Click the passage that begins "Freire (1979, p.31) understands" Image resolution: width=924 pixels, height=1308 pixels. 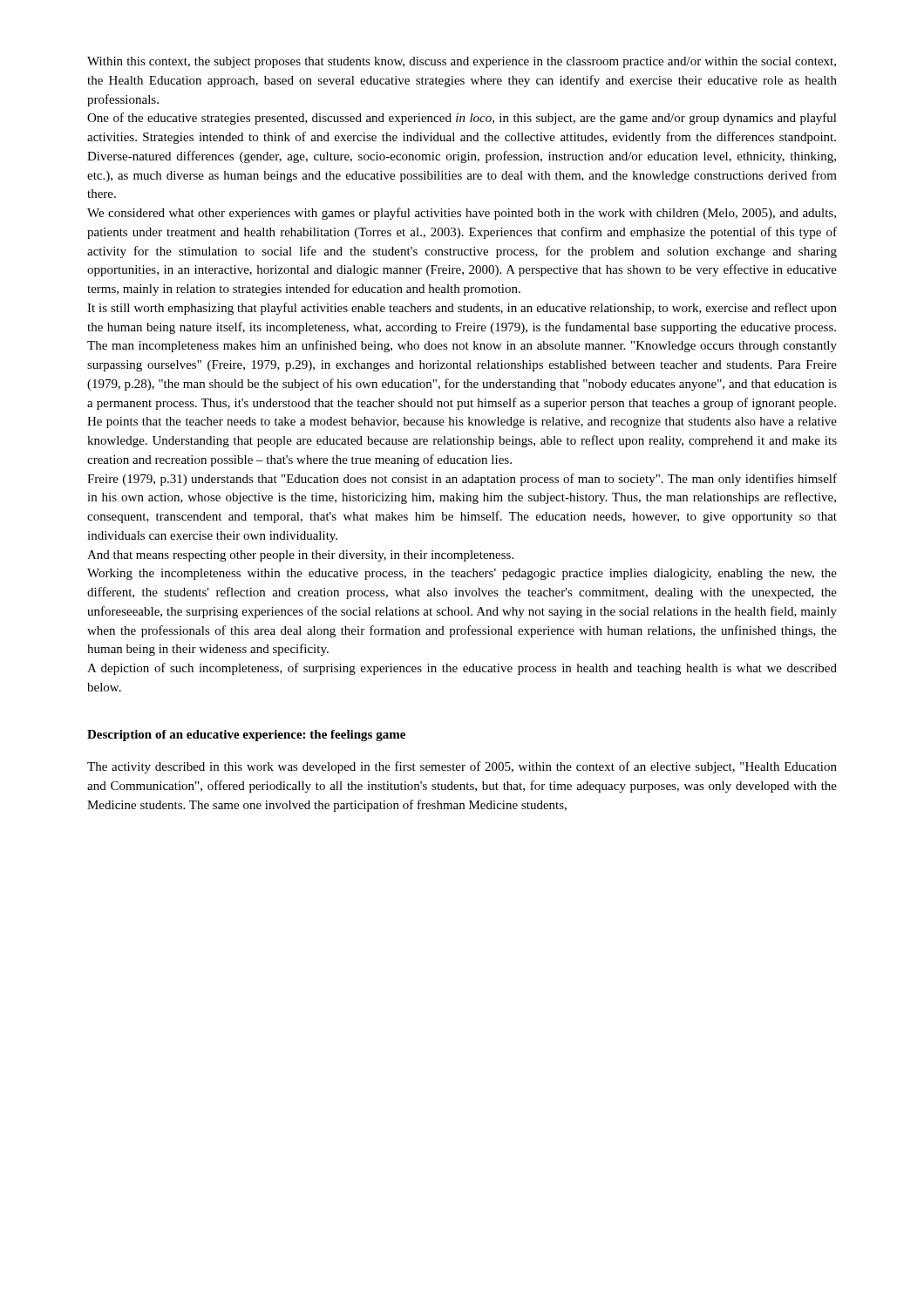point(462,508)
